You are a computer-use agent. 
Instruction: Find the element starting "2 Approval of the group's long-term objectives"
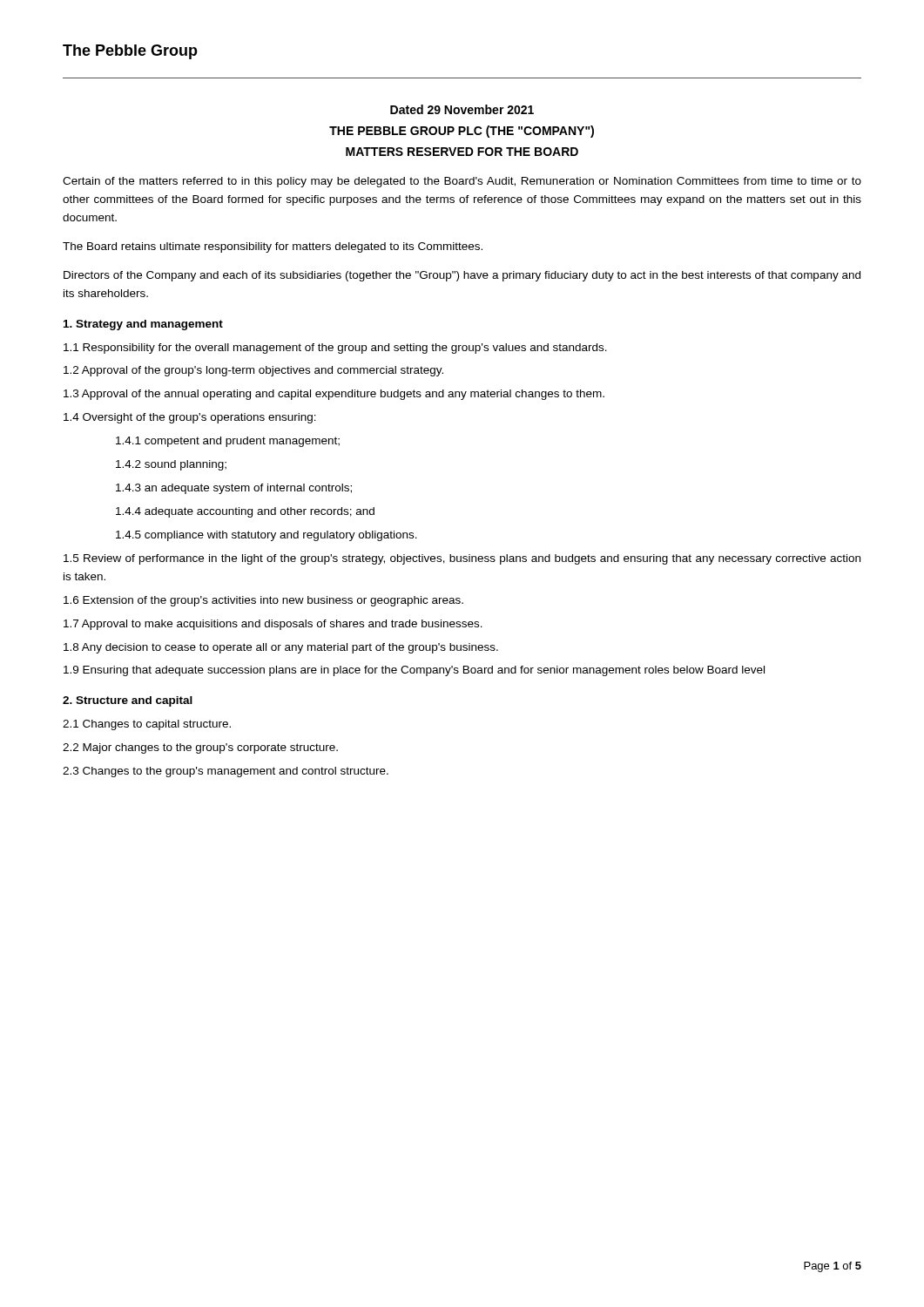(254, 370)
